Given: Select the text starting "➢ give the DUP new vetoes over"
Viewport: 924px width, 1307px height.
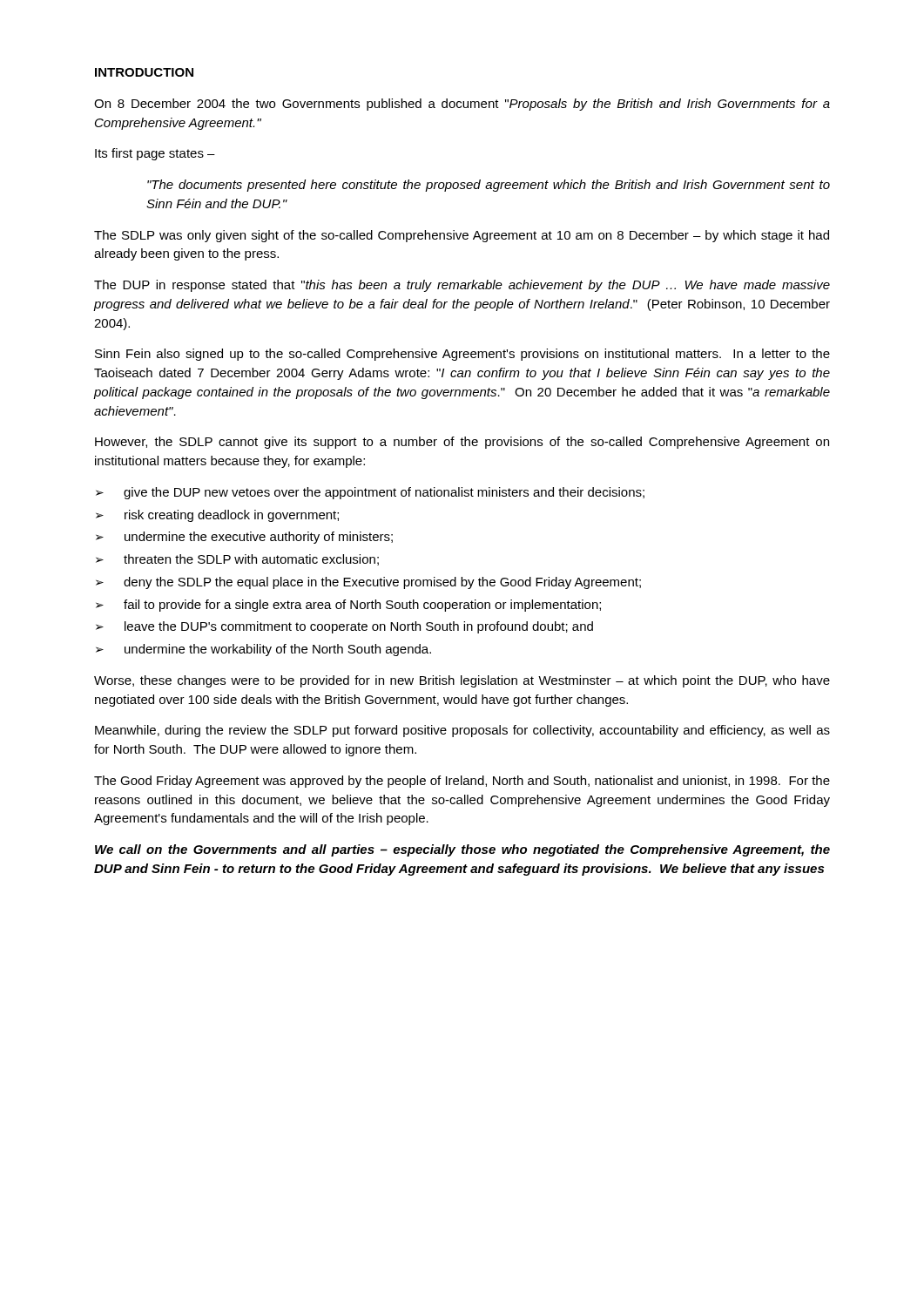Looking at the screenshot, I should 462,492.
